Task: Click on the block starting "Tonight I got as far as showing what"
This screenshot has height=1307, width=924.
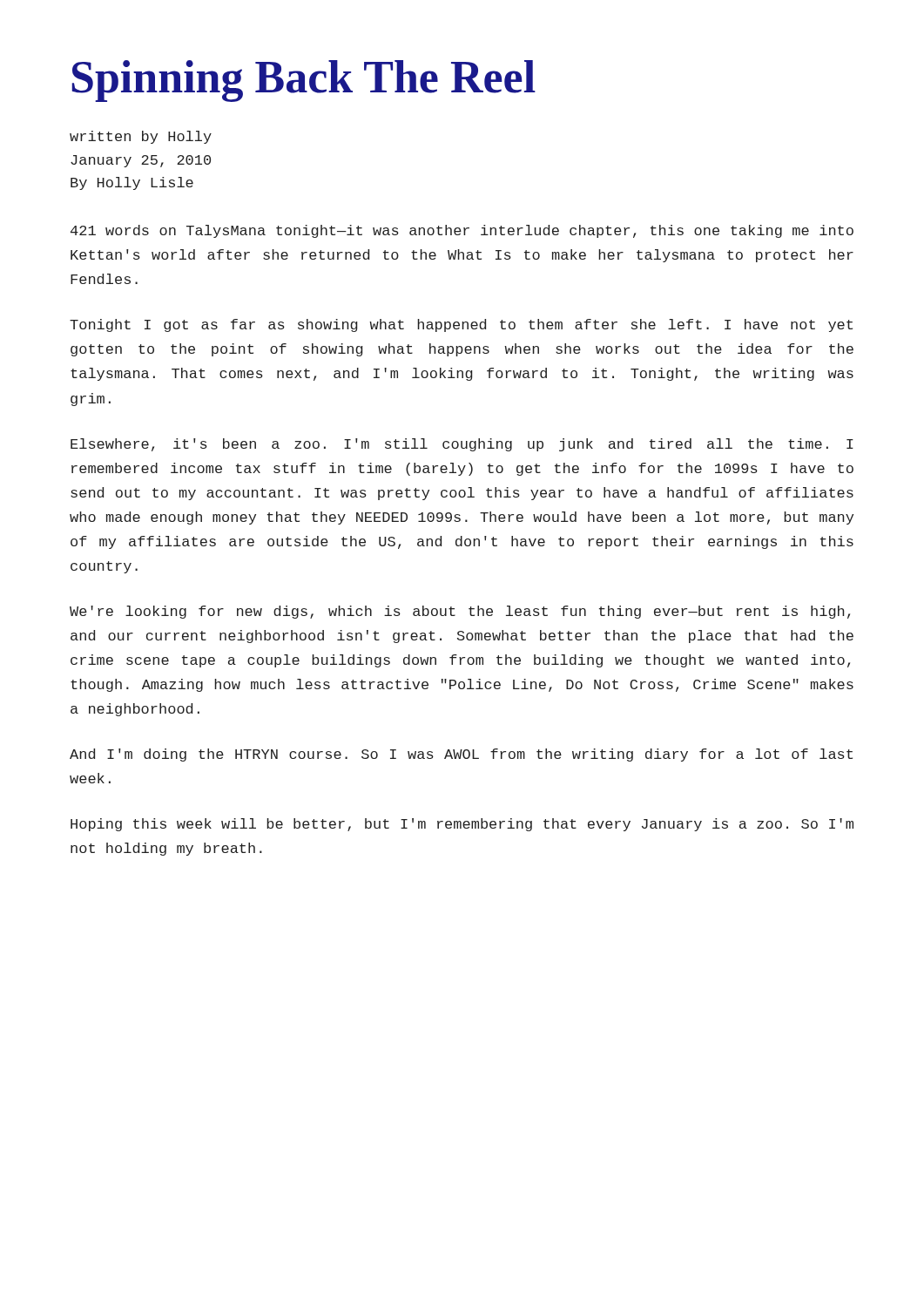Action: point(462,362)
